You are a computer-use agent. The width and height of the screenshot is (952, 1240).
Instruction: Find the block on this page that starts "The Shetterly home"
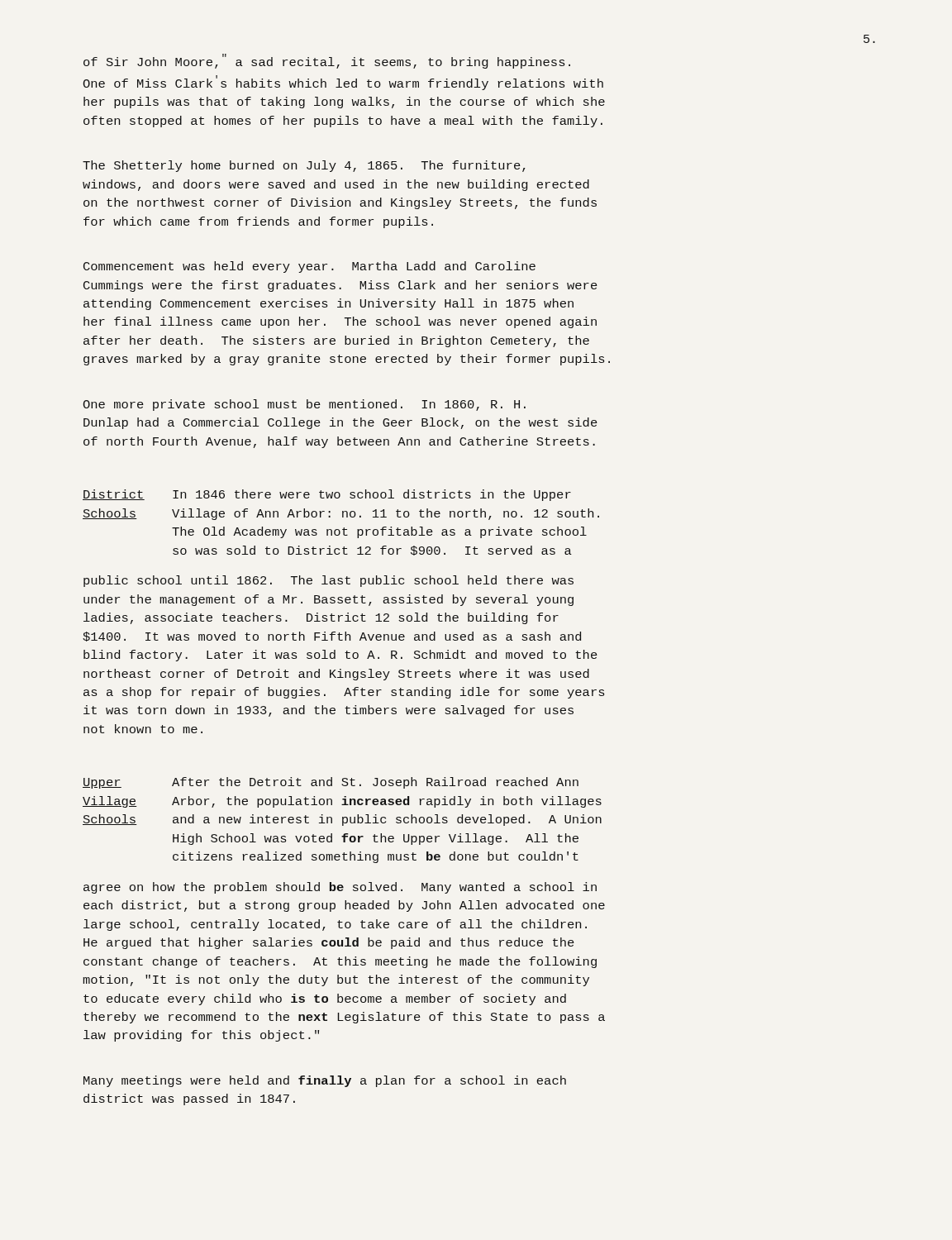click(x=480, y=194)
